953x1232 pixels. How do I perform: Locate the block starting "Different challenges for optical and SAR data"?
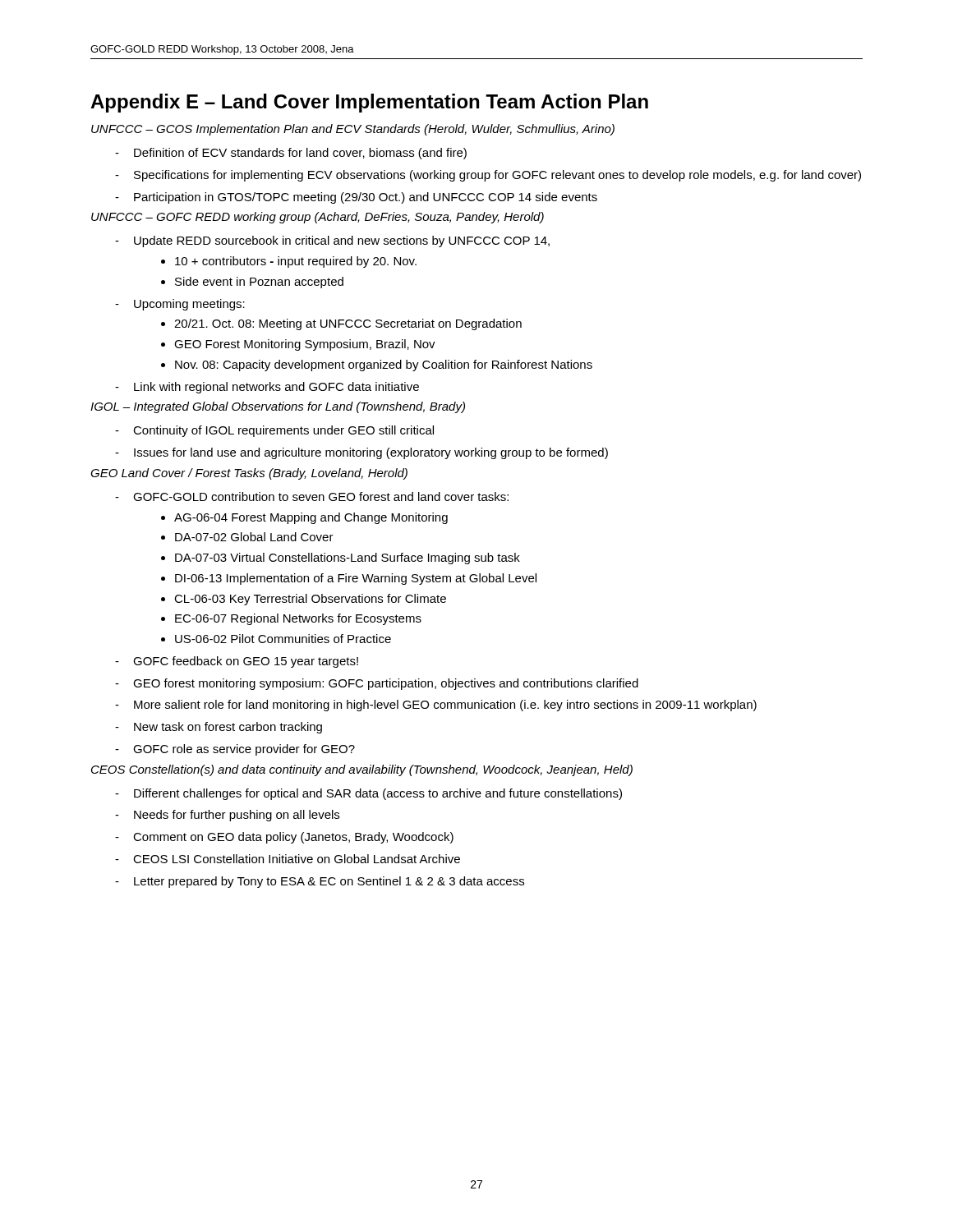coord(489,793)
